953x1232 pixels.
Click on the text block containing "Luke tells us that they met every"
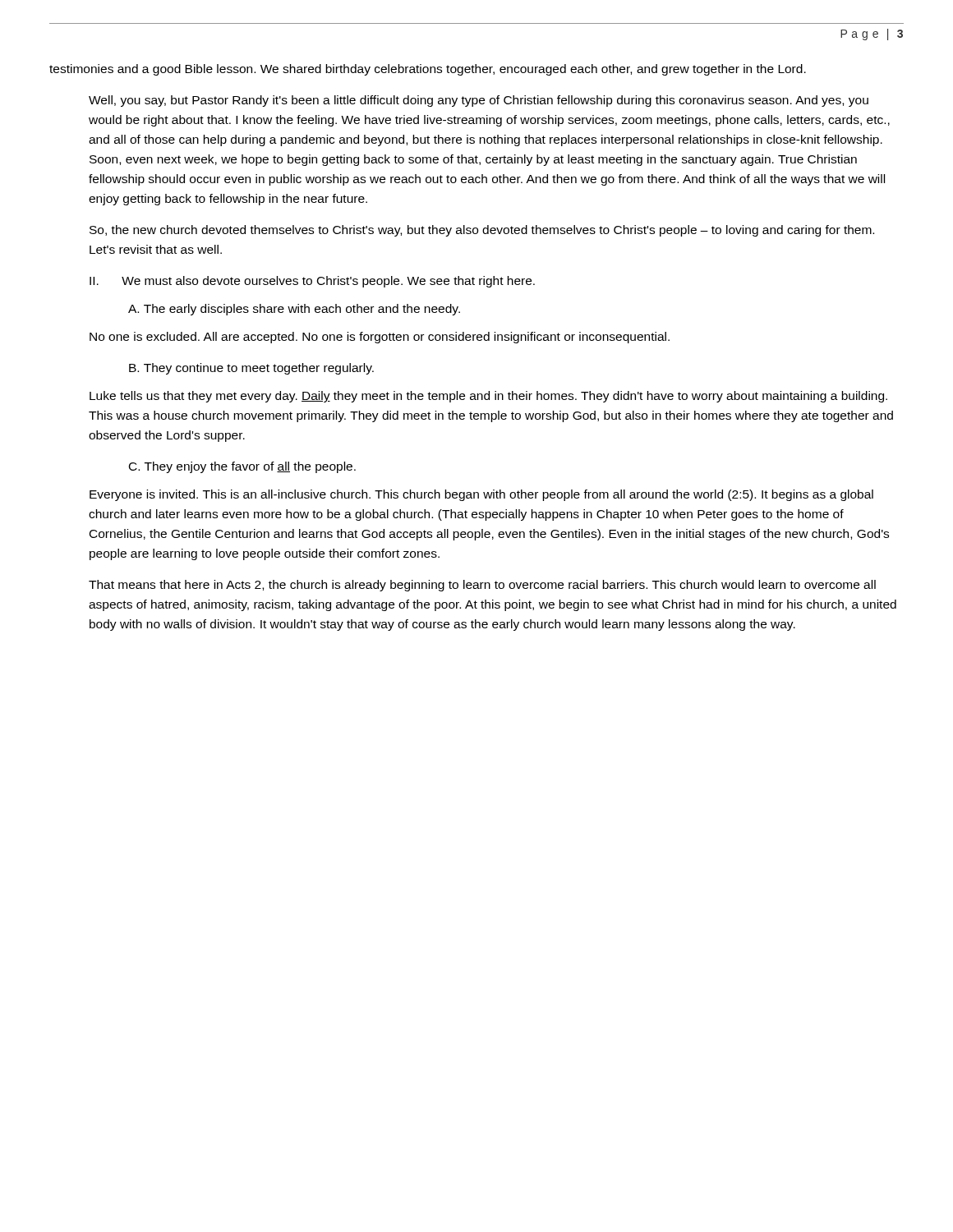(x=496, y=416)
